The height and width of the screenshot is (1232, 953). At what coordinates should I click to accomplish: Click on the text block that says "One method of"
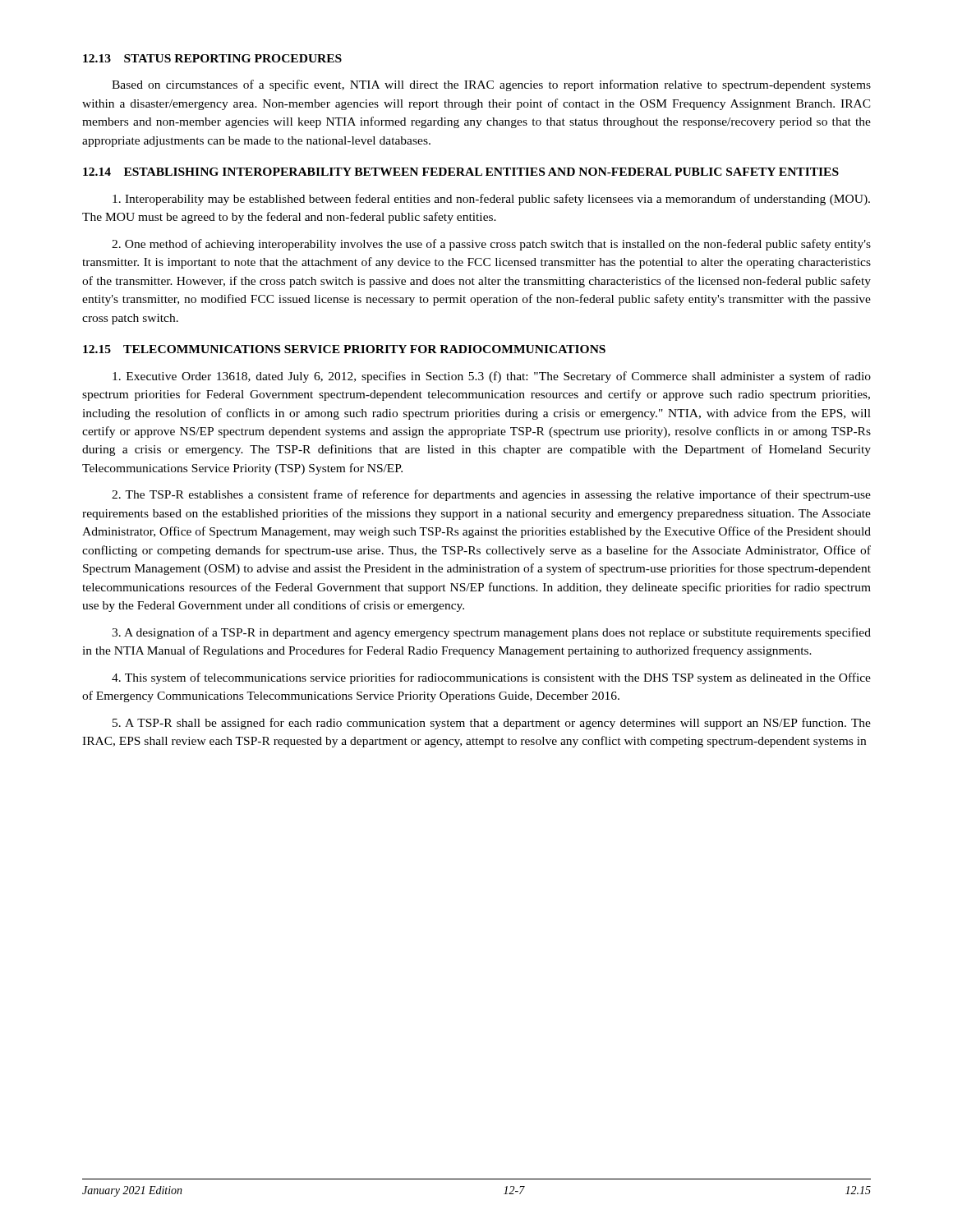click(476, 281)
